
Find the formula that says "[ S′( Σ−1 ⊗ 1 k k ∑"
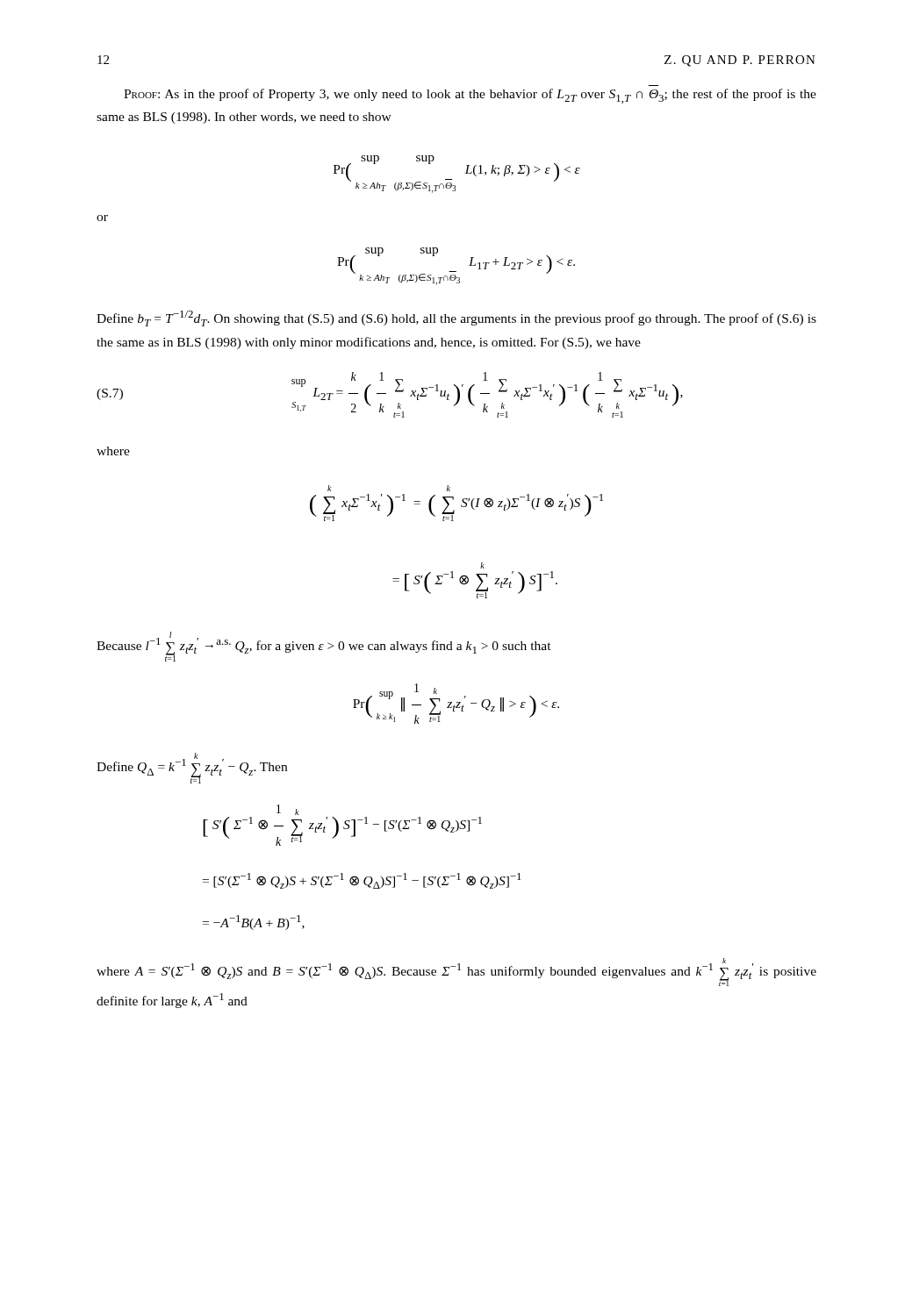coord(509,867)
